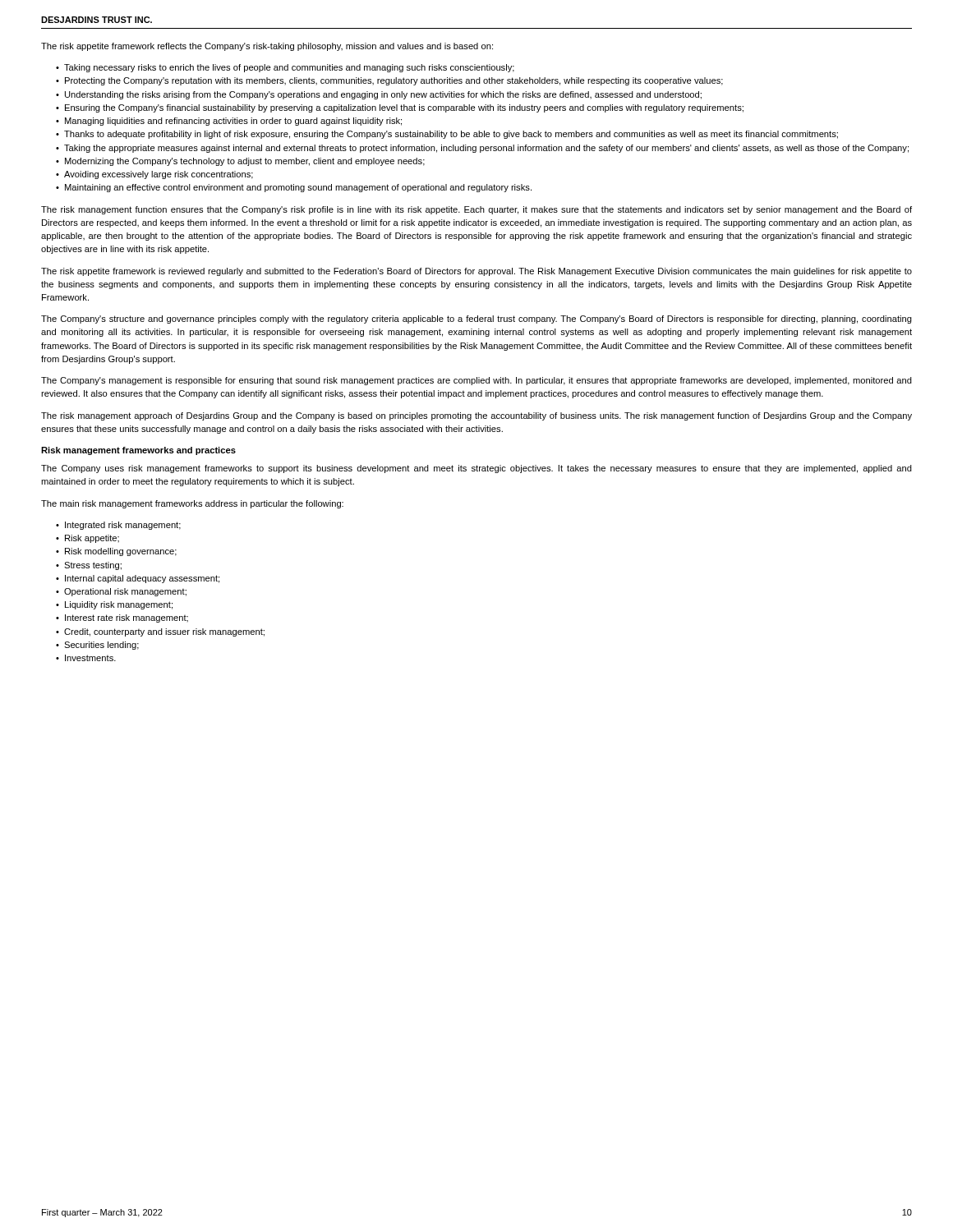
Task: Select the text starting "The Company's structure and"
Action: point(476,339)
